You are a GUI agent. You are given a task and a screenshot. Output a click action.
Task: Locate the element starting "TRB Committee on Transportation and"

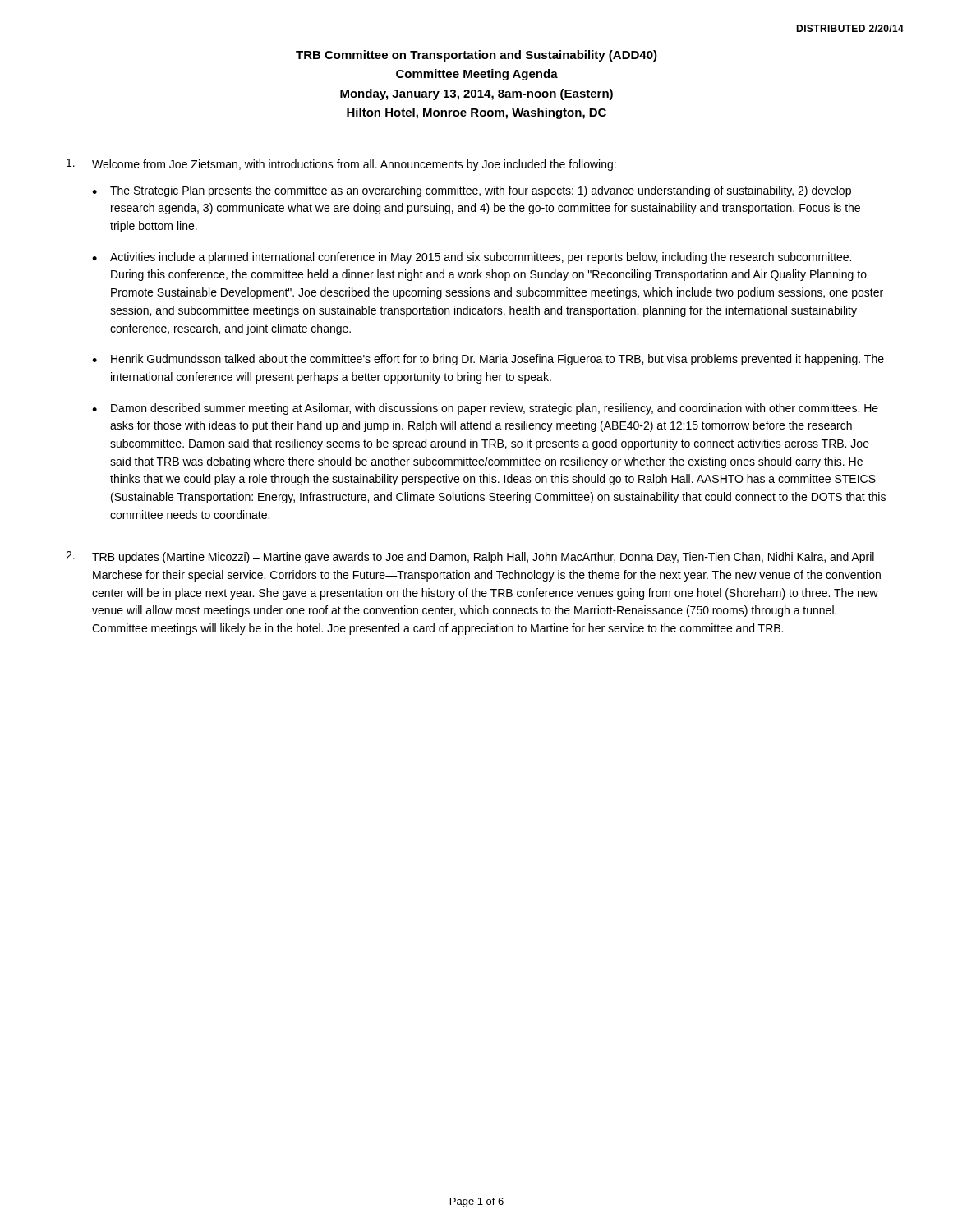click(476, 83)
